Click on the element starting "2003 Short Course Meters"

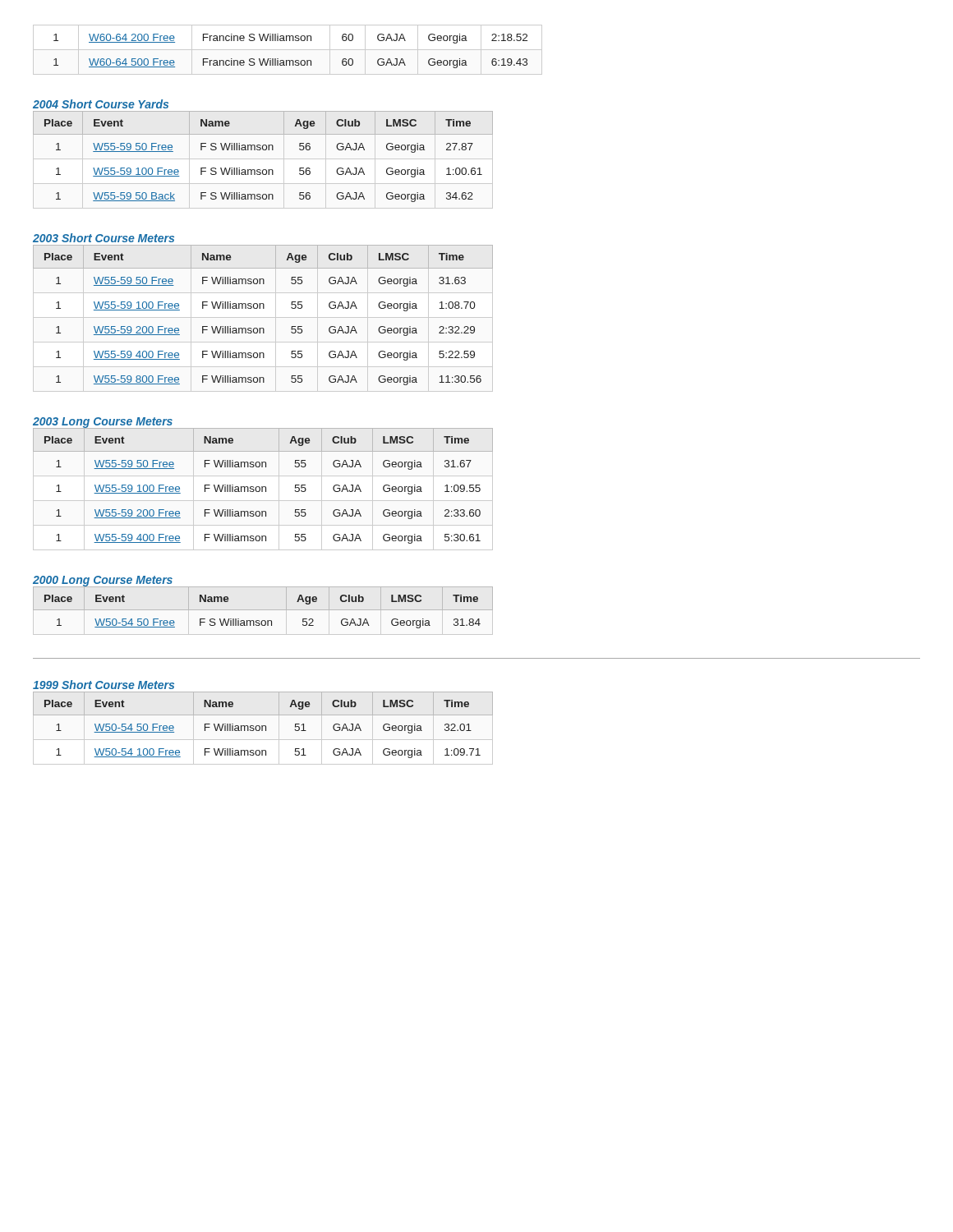tap(104, 238)
